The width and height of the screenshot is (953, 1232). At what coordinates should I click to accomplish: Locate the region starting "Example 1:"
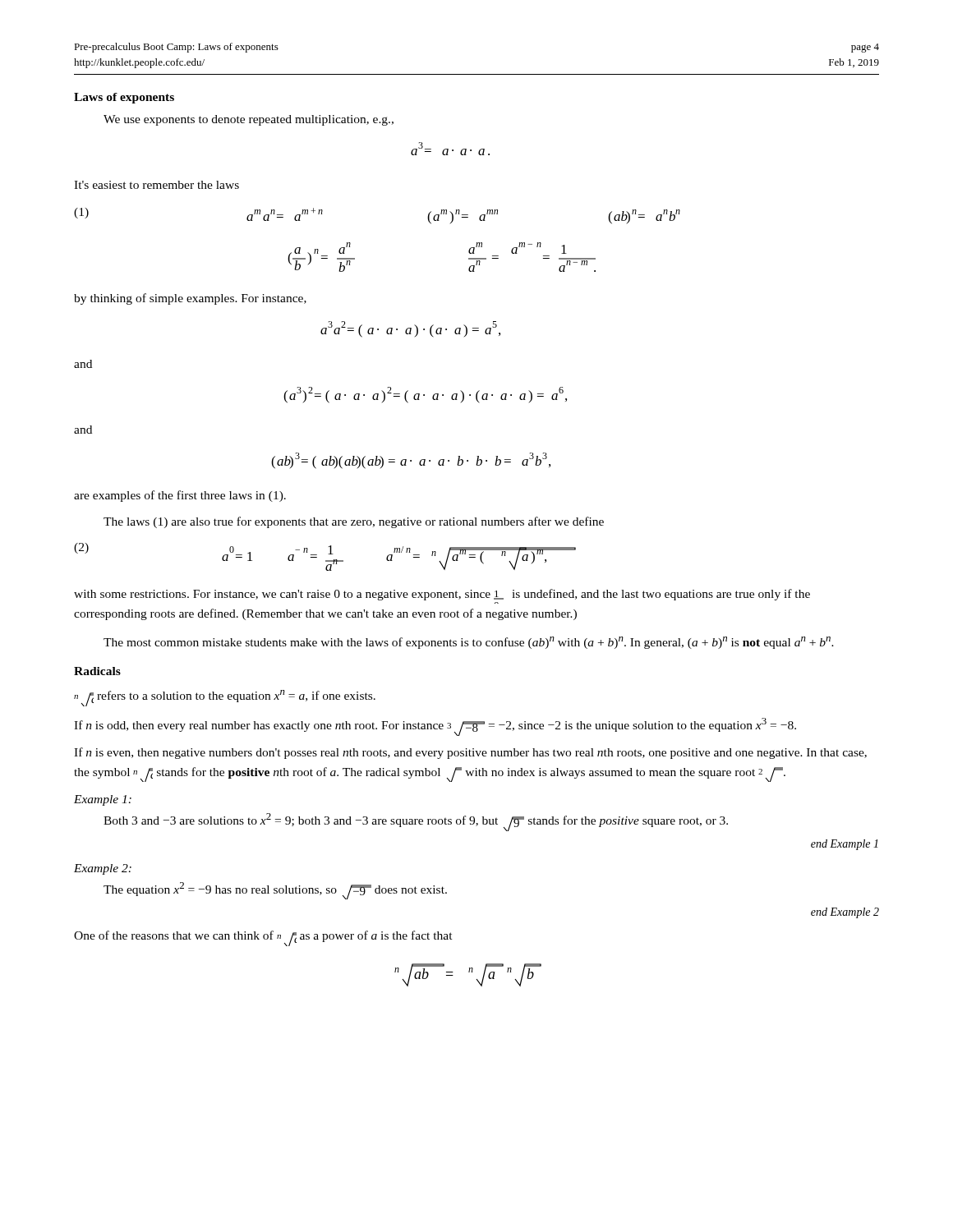[x=103, y=799]
